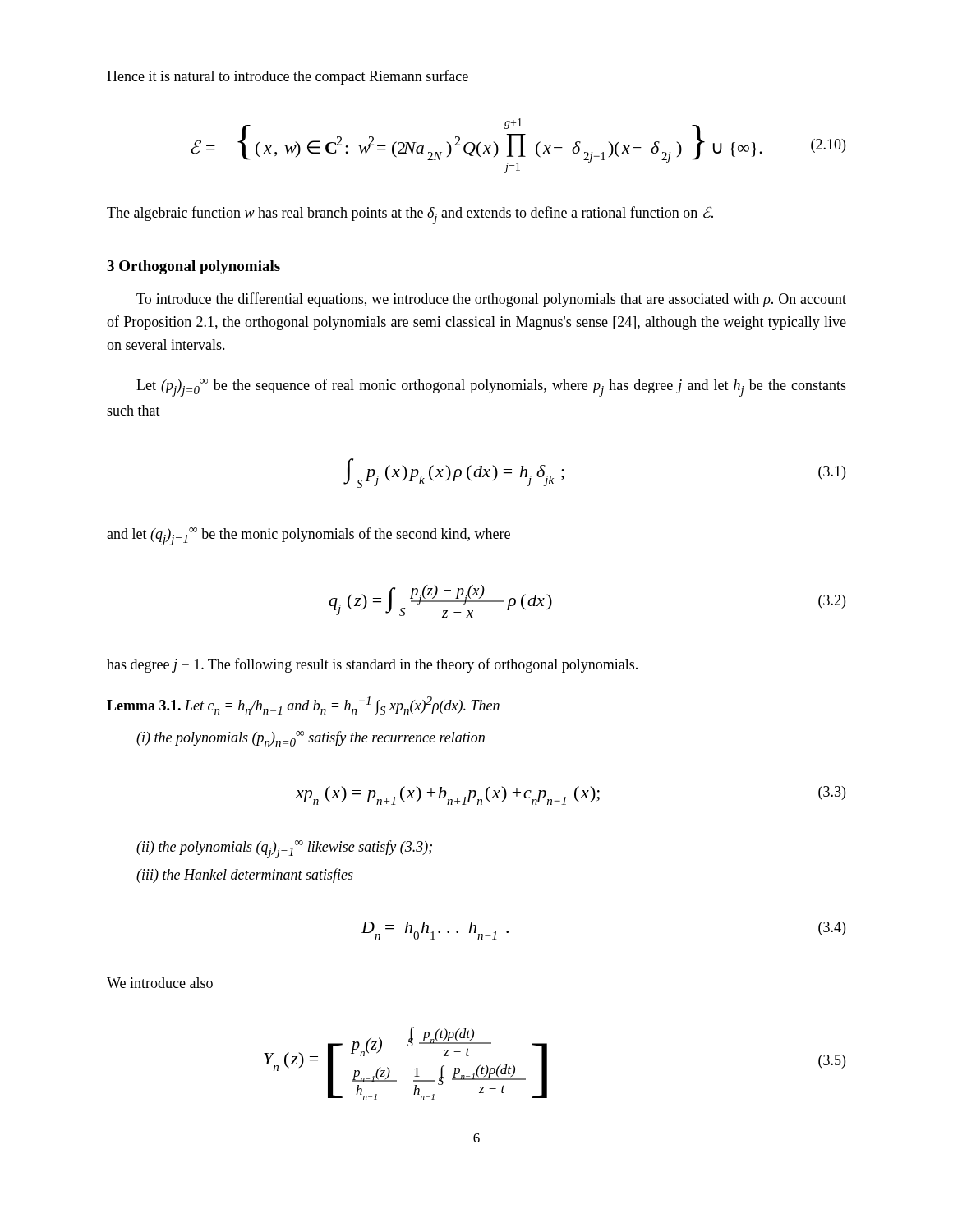Find the region starting "(ii) the polynomials"
Image resolution: width=953 pixels, height=1232 pixels.
pos(285,846)
